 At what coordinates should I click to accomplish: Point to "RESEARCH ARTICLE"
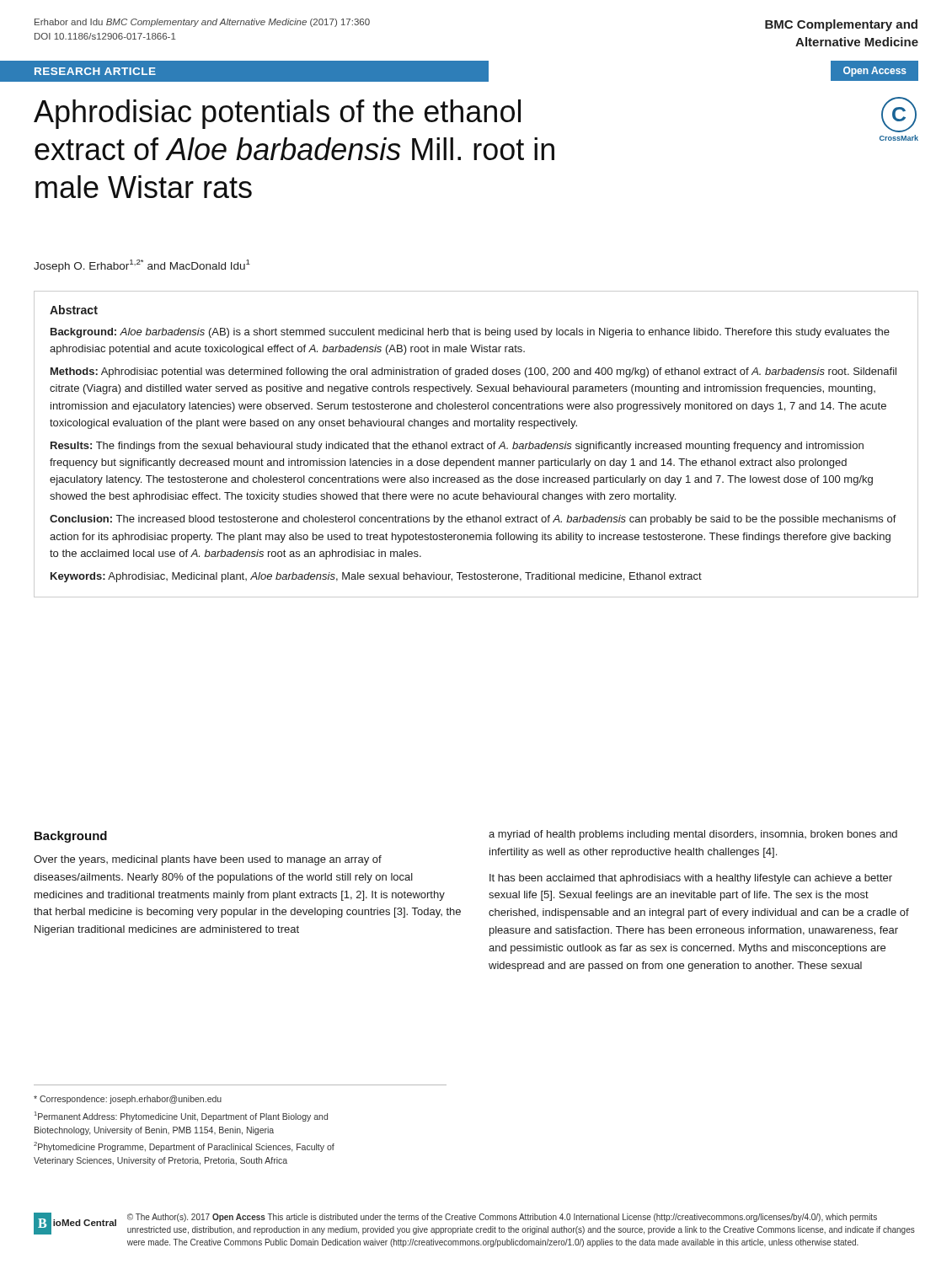point(95,71)
